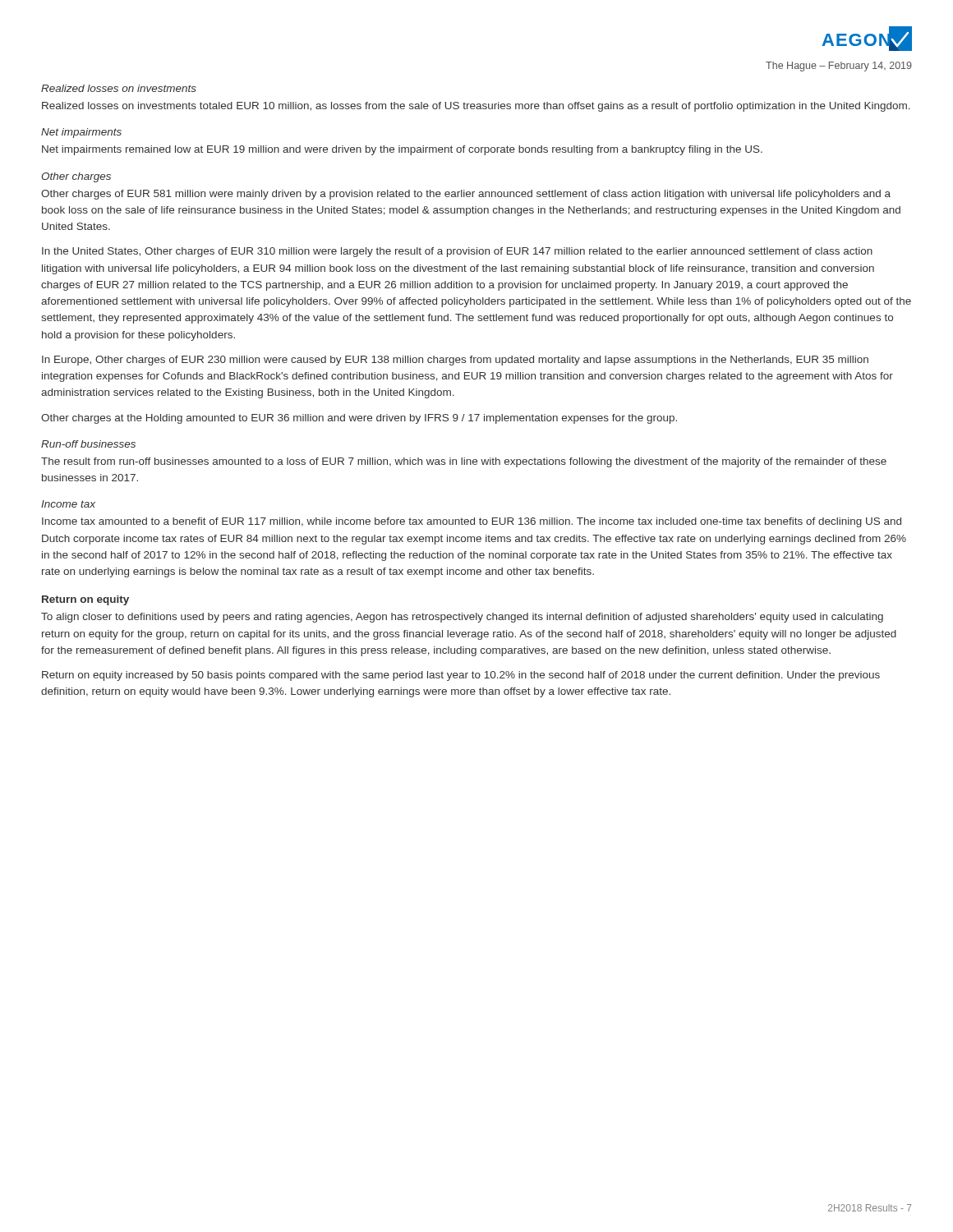953x1232 pixels.
Task: Point to the block beginning "Net impairments remained low at EUR"
Action: coord(402,149)
